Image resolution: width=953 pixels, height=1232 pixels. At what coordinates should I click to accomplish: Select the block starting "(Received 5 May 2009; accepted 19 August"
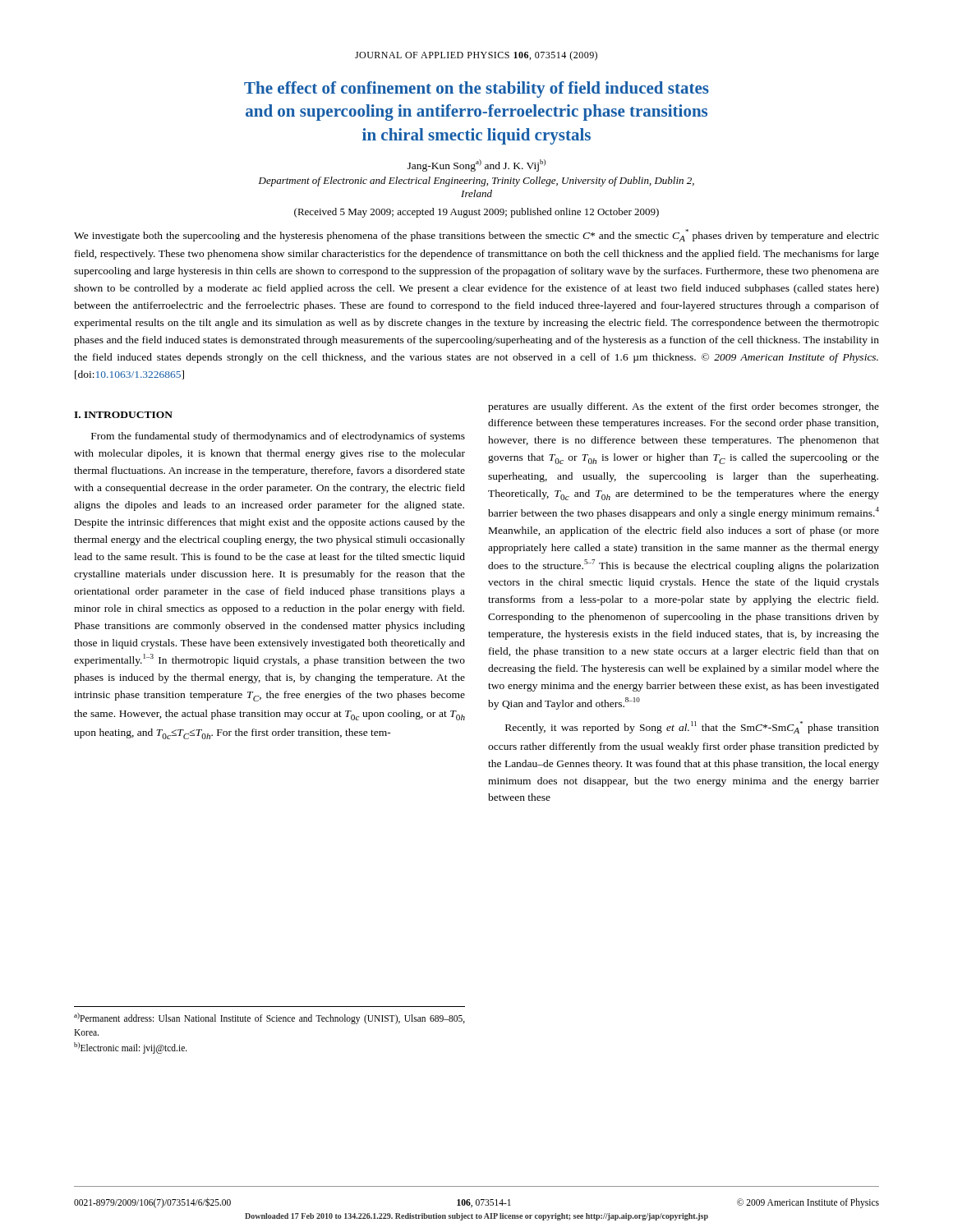[x=476, y=211]
